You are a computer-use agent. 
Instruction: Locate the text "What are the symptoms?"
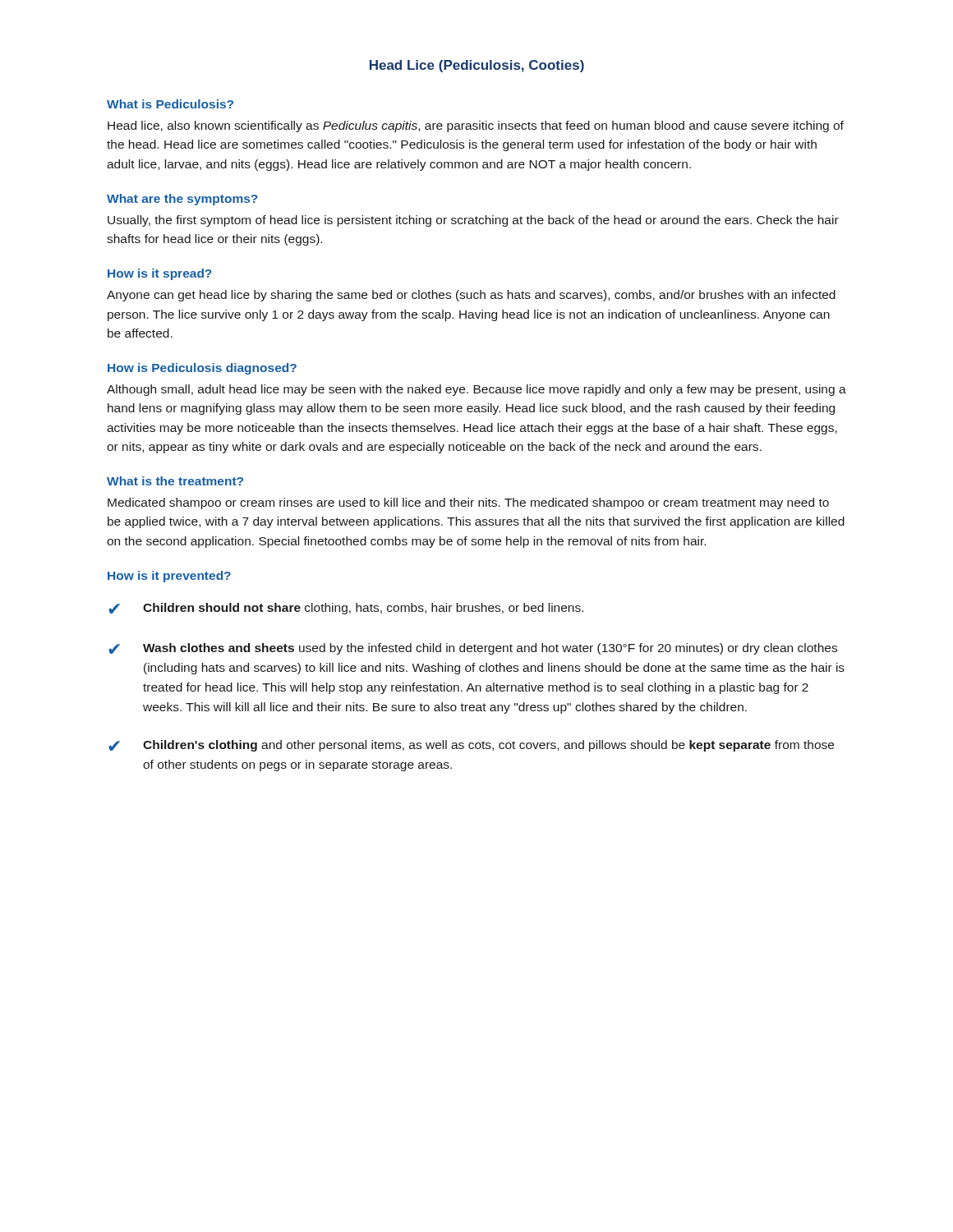(183, 198)
